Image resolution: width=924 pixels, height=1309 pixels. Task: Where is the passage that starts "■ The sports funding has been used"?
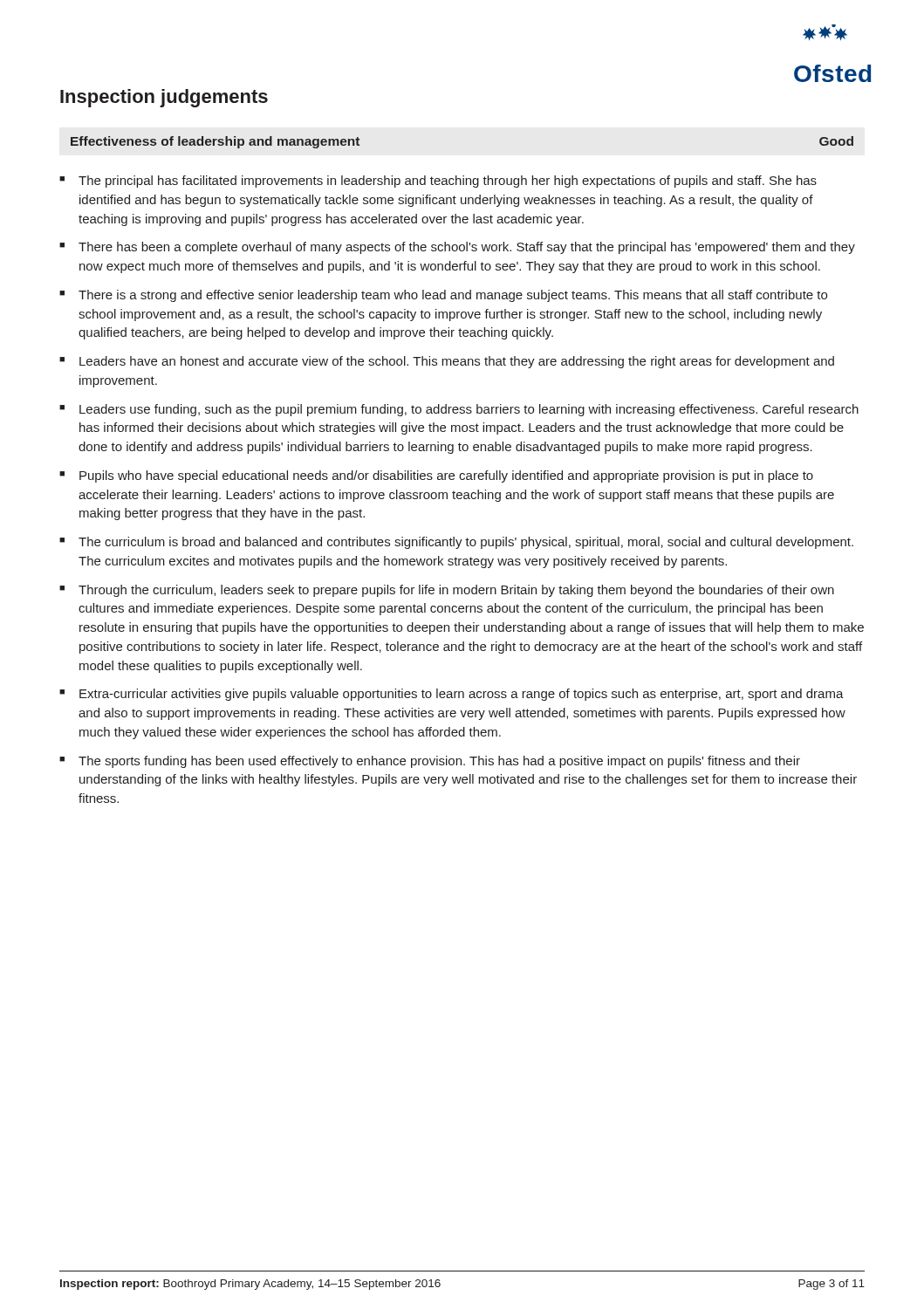pyautogui.click(x=462, y=779)
